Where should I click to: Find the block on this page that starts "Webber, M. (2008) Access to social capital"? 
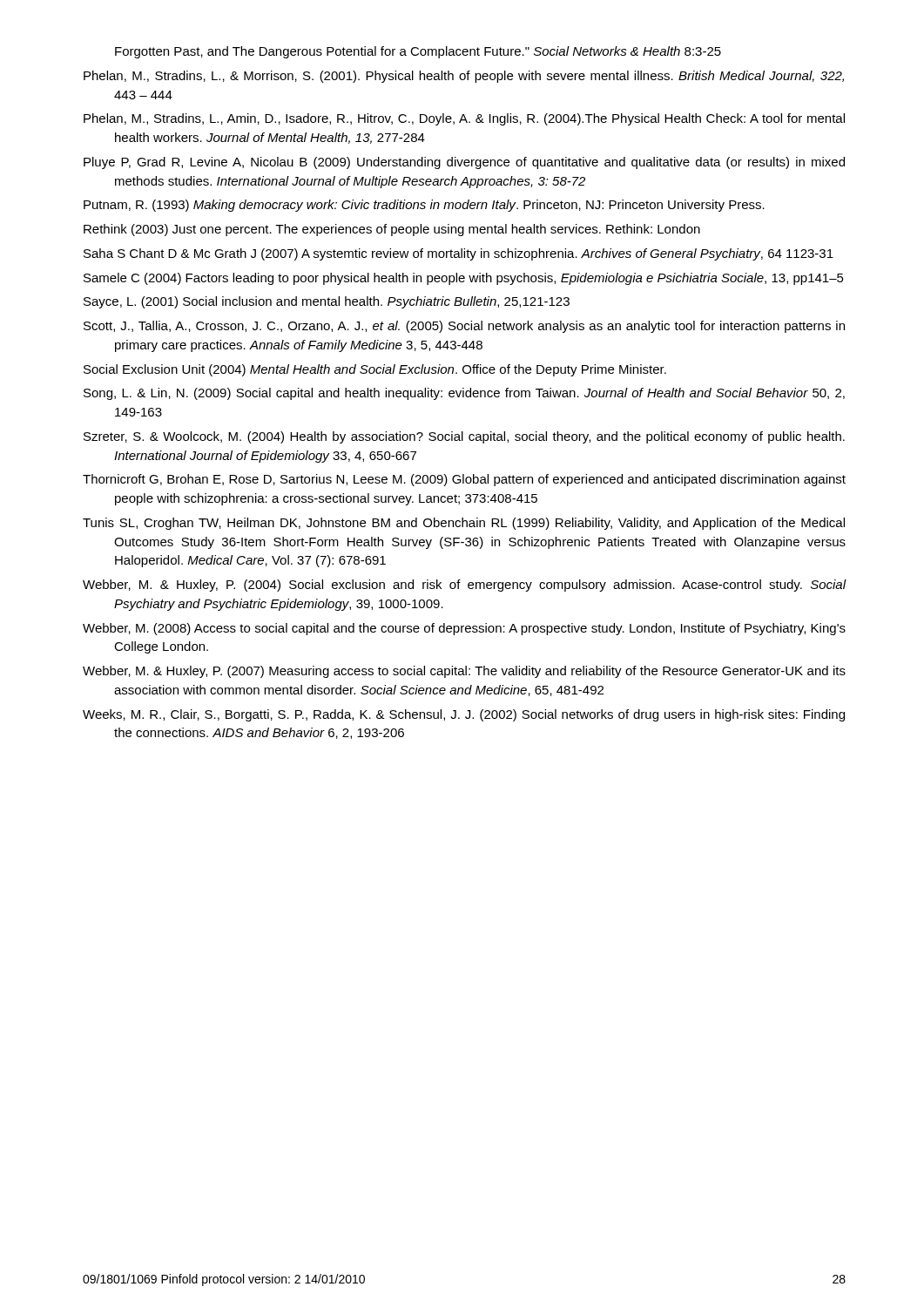tap(464, 637)
